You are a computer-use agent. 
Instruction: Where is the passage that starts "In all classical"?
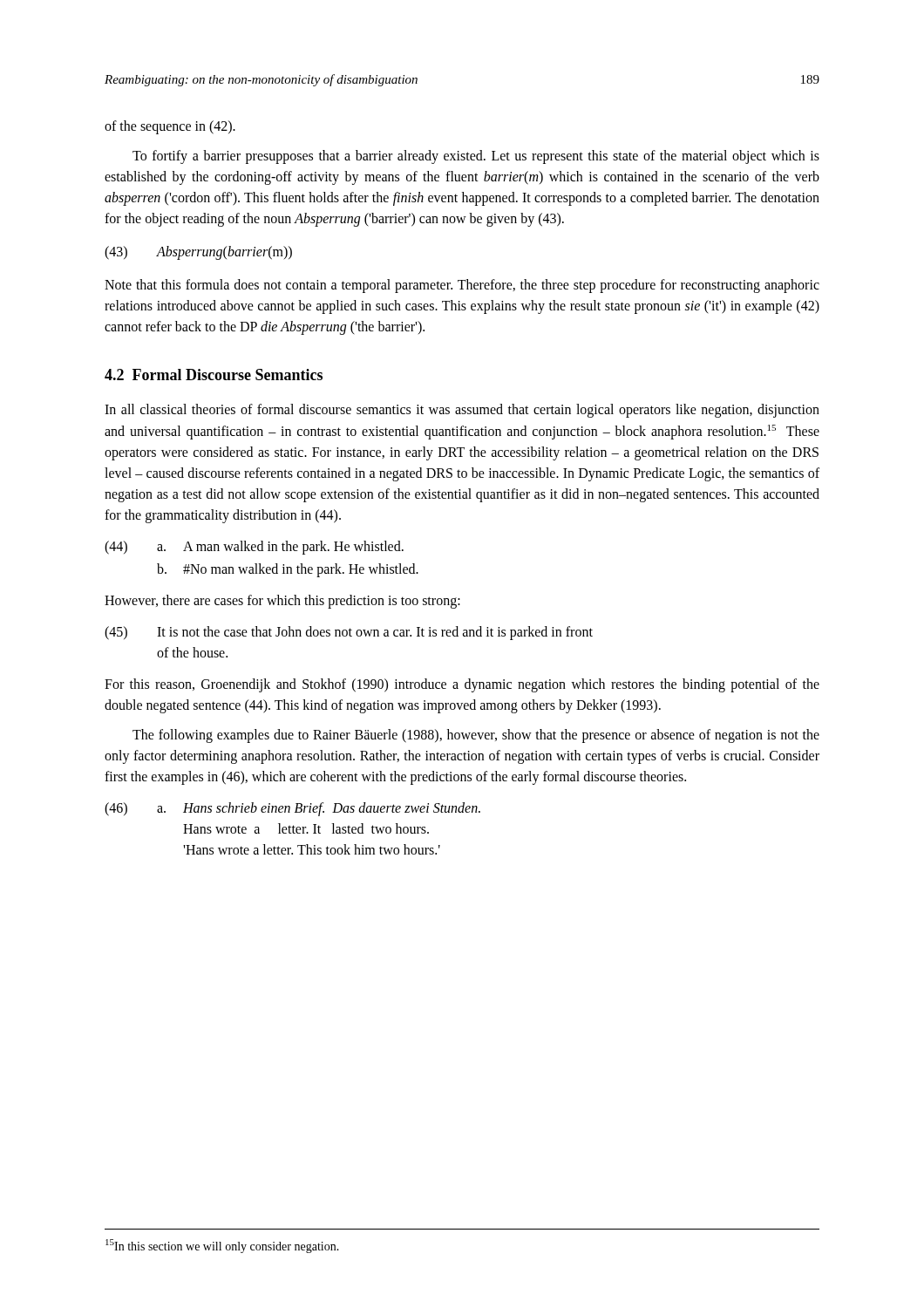[462, 462]
